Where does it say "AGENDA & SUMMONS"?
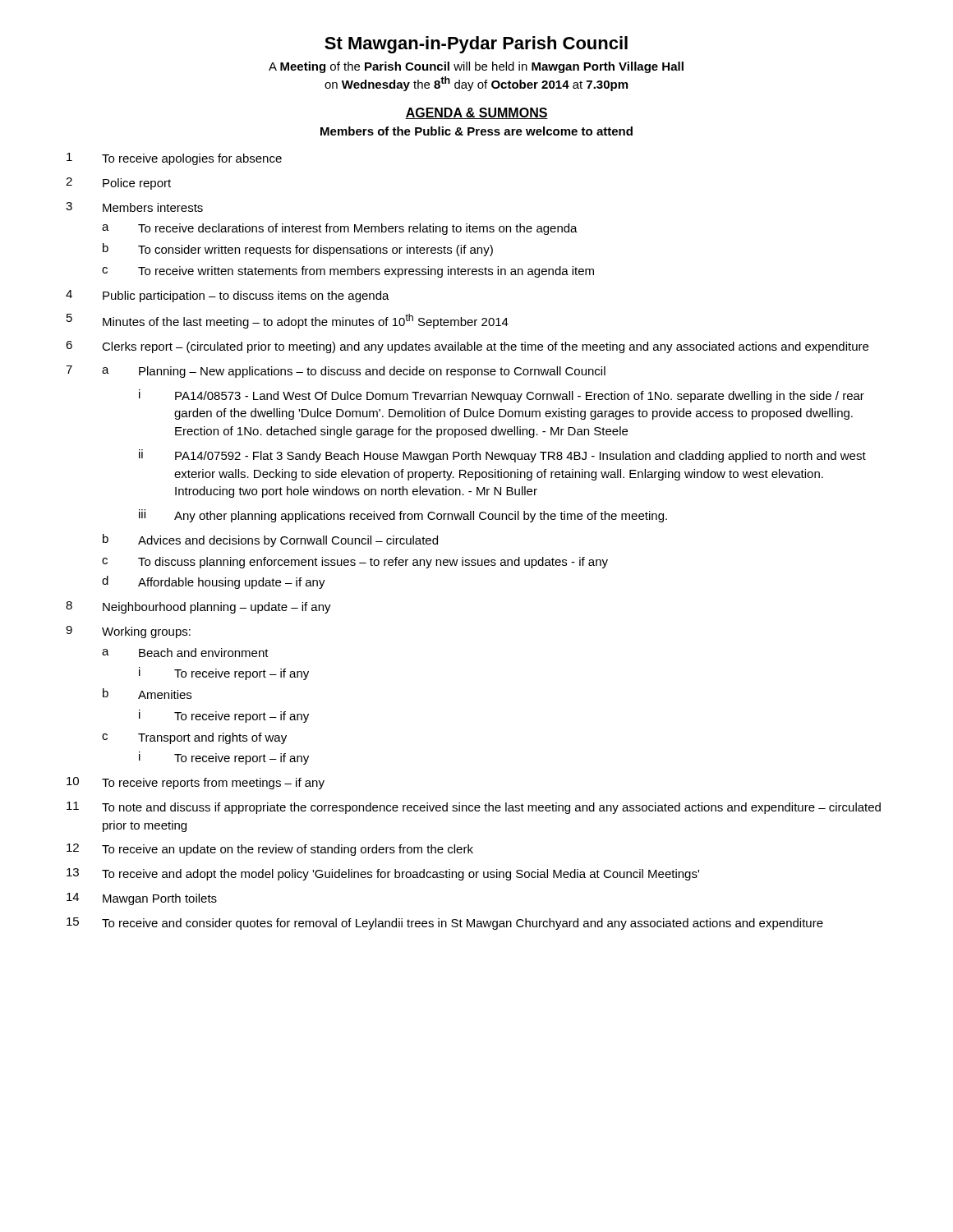The width and height of the screenshot is (953, 1232). click(x=476, y=113)
